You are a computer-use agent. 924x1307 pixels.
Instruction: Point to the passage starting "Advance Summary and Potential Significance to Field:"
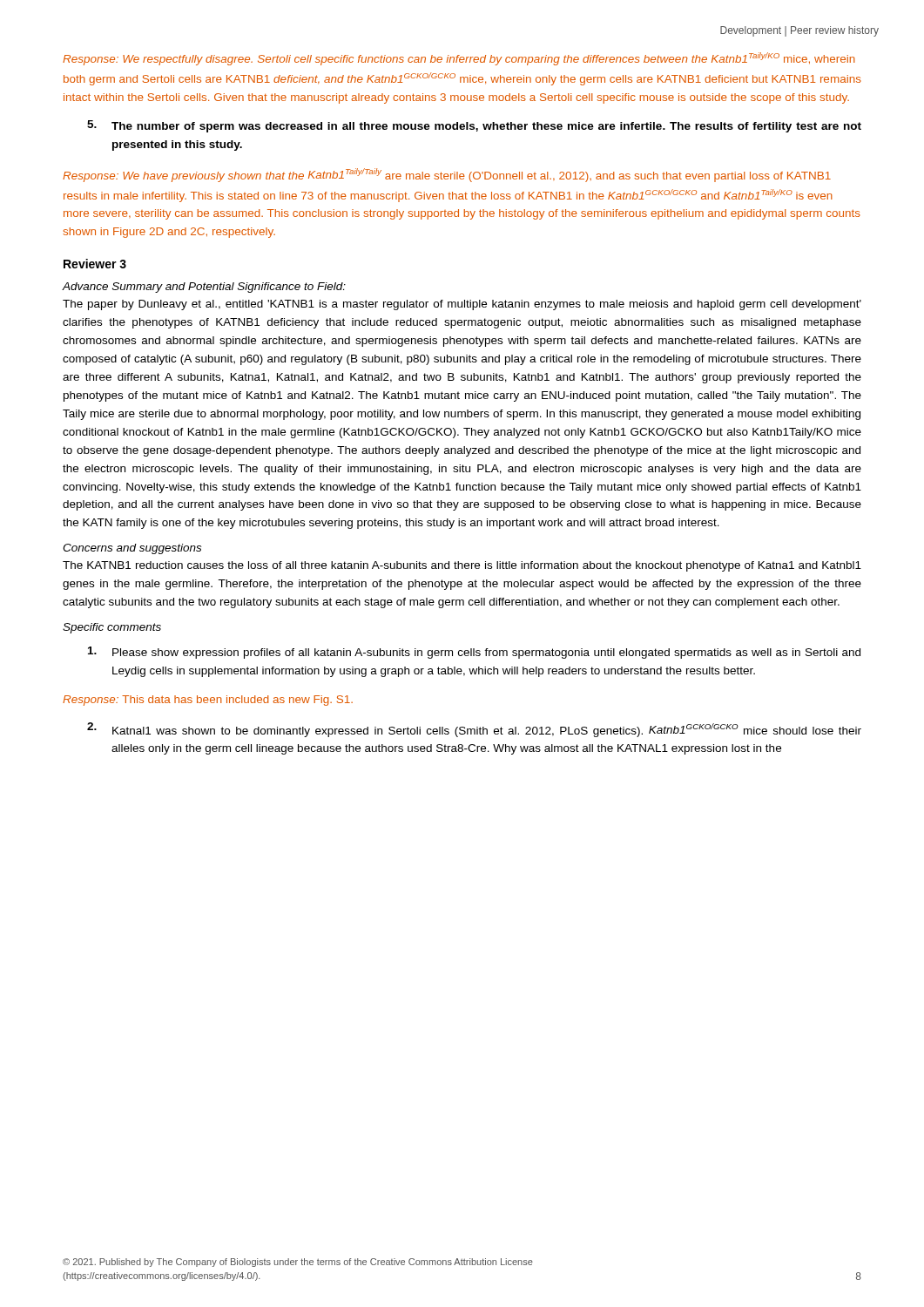(x=204, y=286)
